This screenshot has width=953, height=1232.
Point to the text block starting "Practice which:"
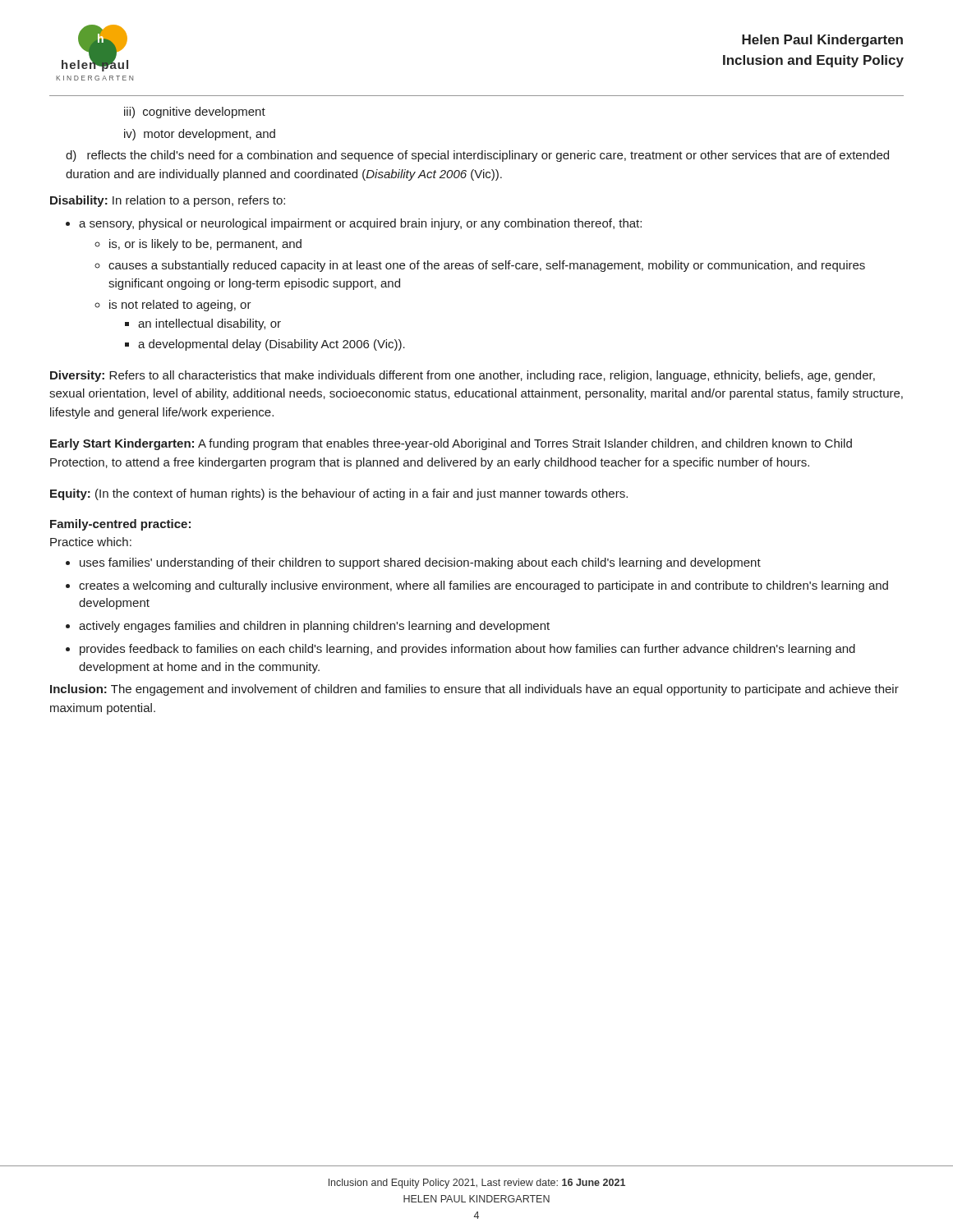[x=91, y=541]
